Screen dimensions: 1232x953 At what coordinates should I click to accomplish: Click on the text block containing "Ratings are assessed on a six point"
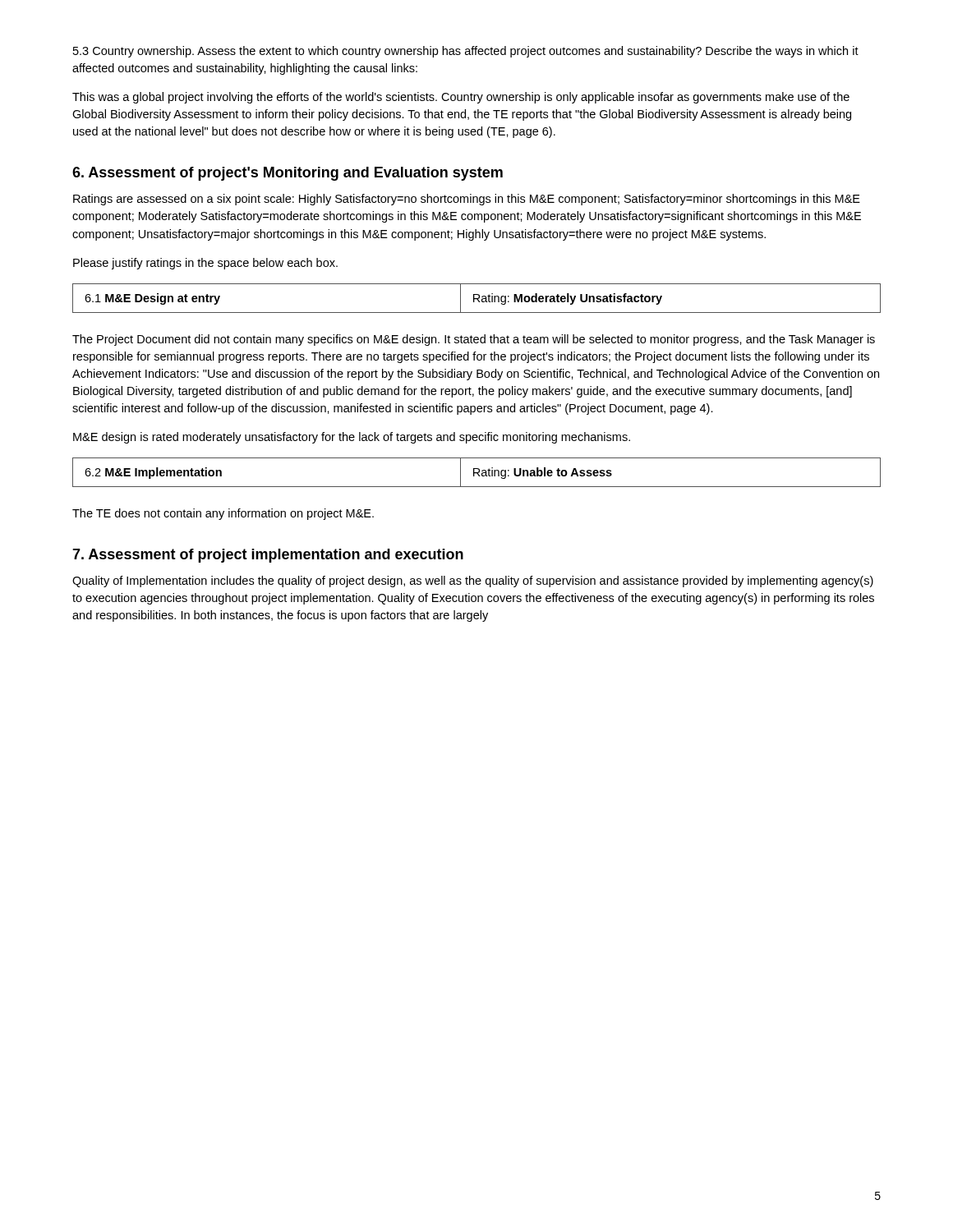[x=467, y=216]
